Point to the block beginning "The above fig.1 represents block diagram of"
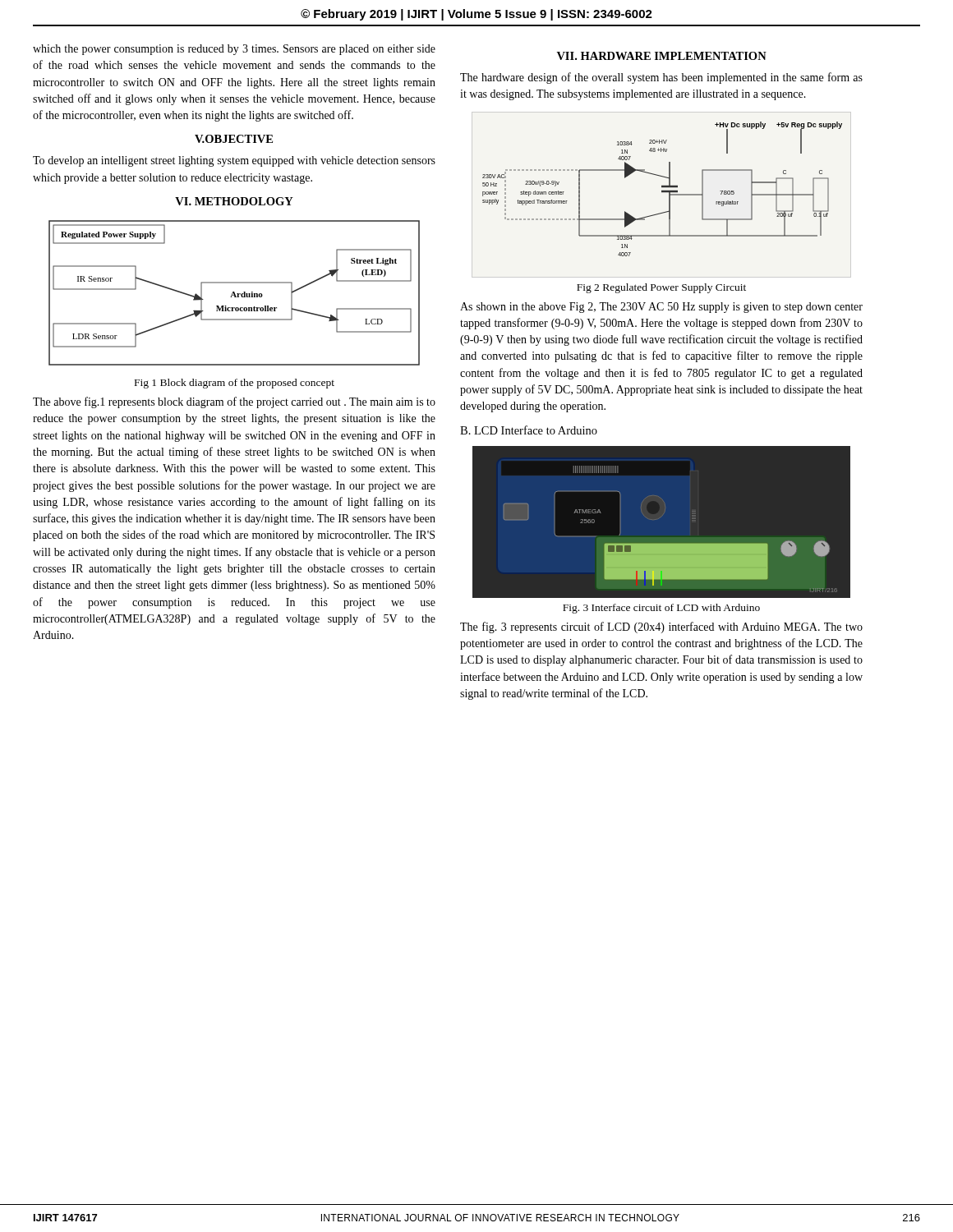Image resolution: width=953 pixels, height=1232 pixels. tap(234, 519)
